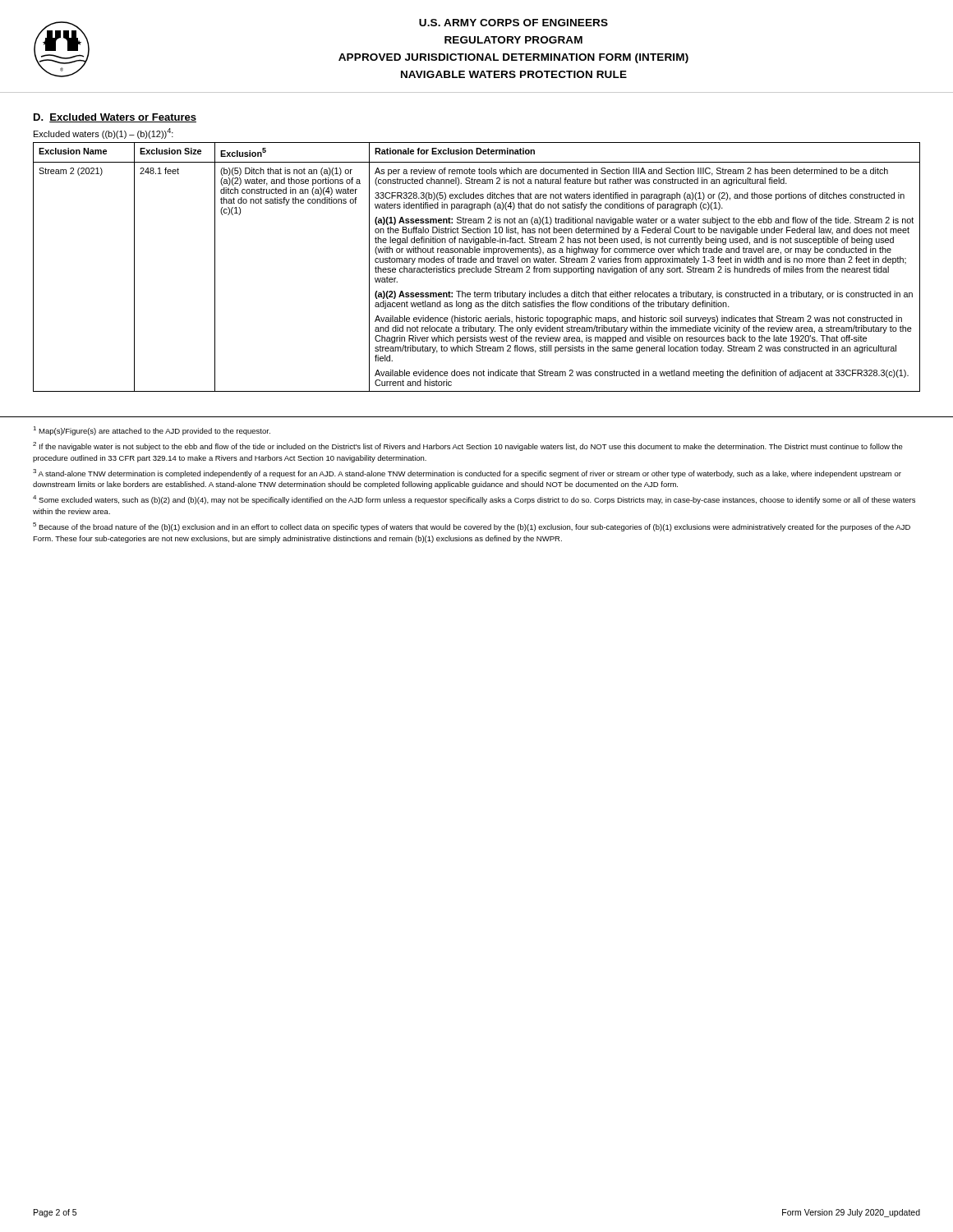
Task: Click the table
Action: [x=476, y=267]
